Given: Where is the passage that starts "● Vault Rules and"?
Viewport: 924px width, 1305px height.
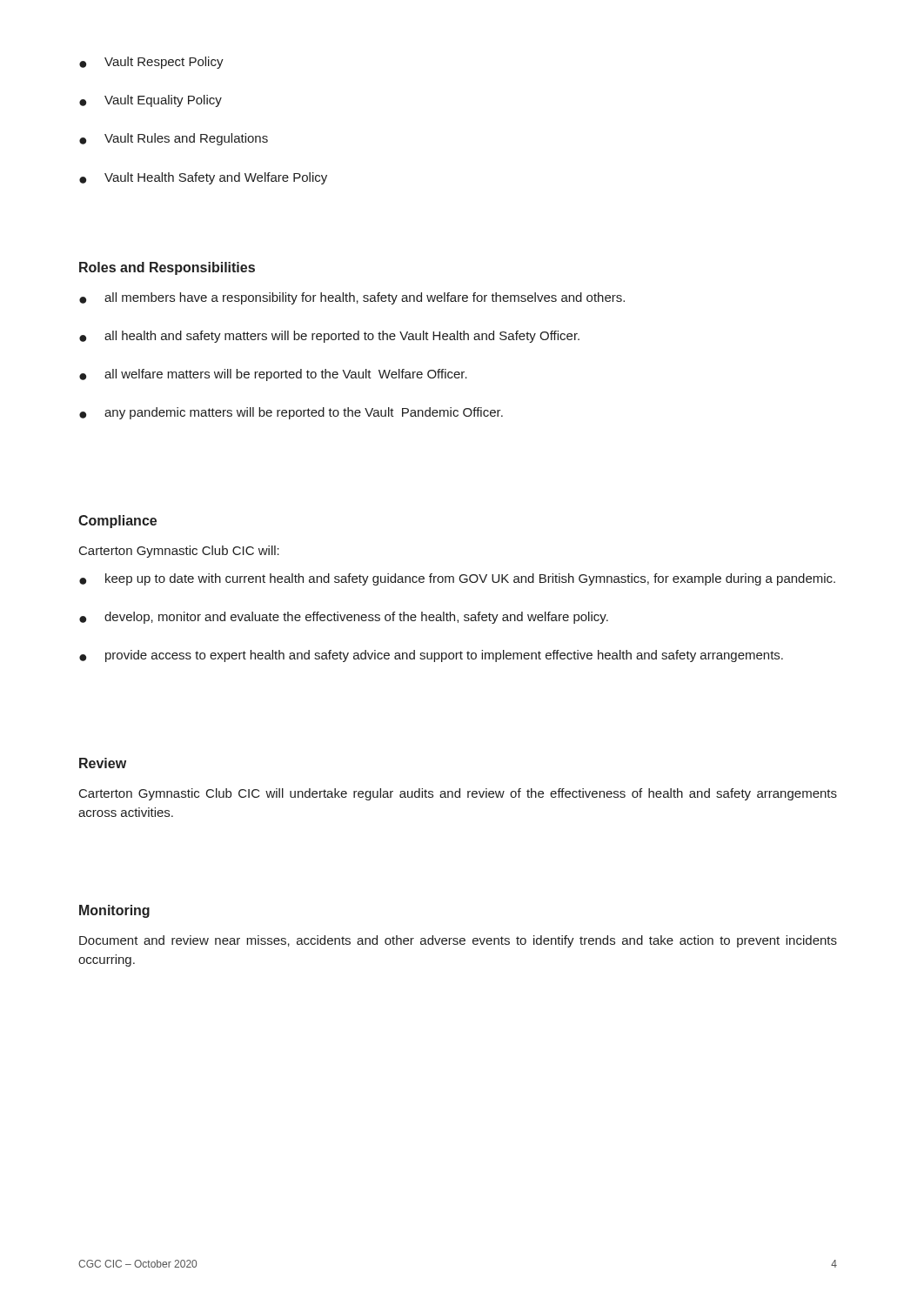Looking at the screenshot, I should 174,139.
